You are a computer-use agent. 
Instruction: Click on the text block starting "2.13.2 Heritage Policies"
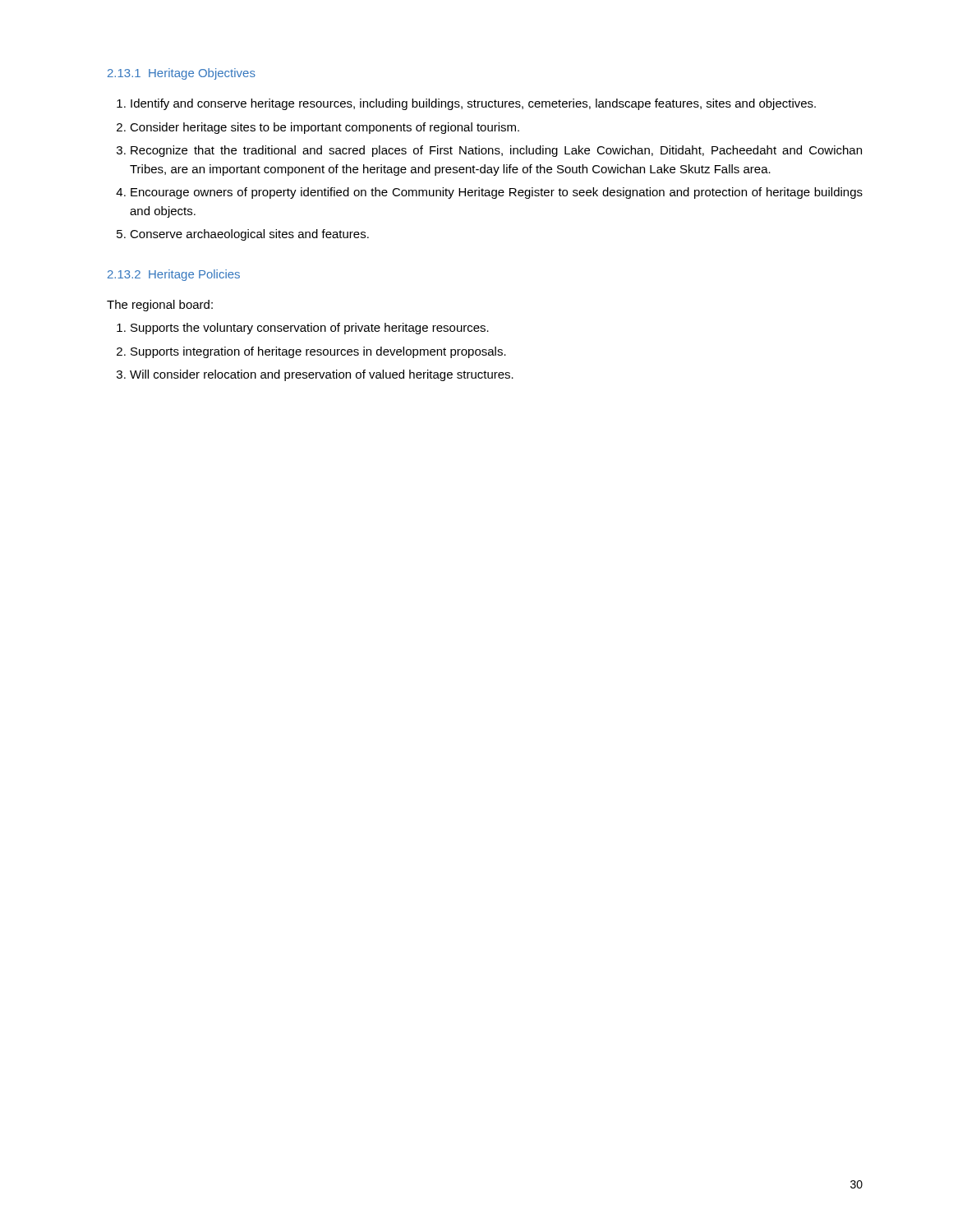point(174,274)
